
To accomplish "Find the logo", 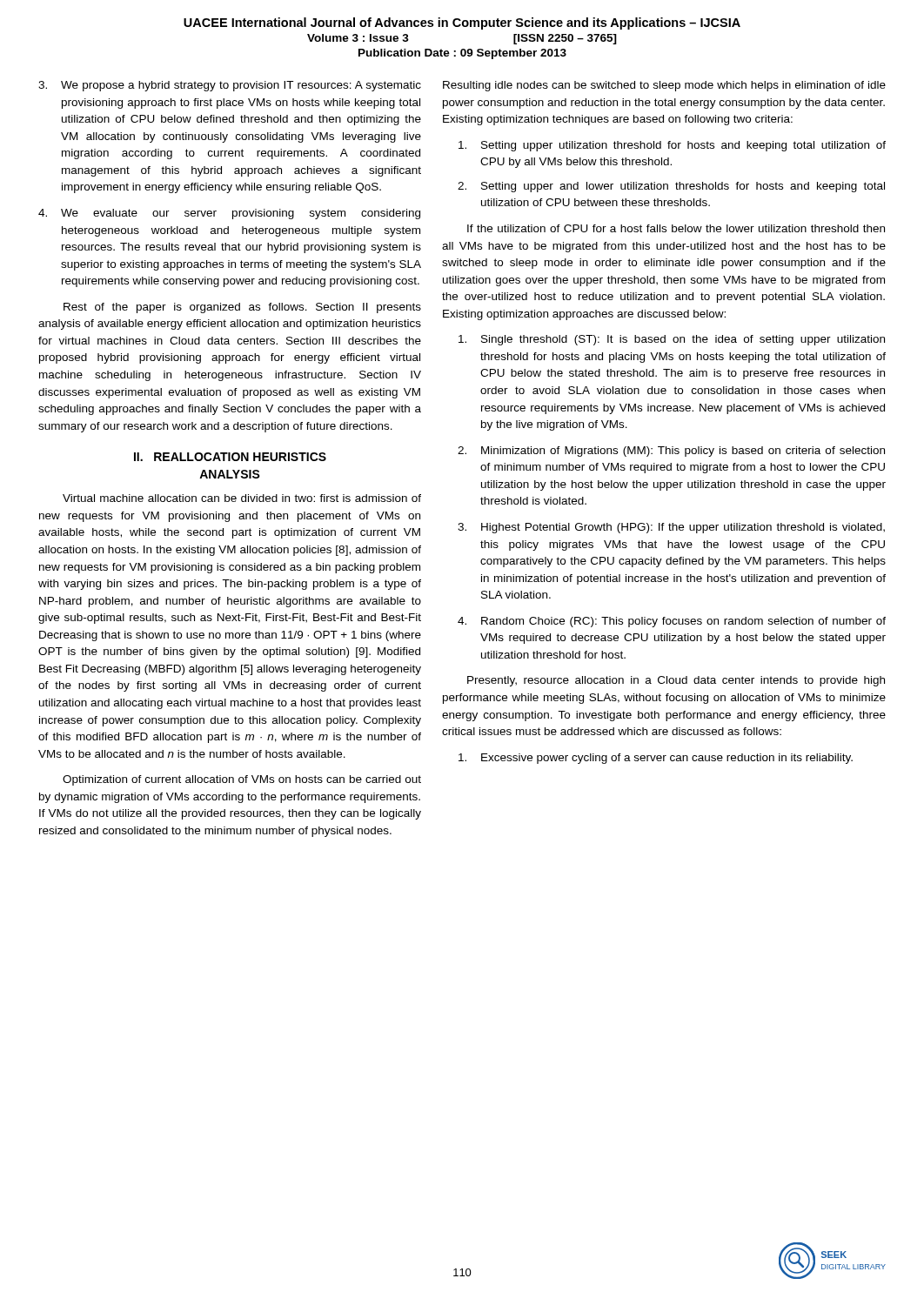I will tap(832, 1261).
